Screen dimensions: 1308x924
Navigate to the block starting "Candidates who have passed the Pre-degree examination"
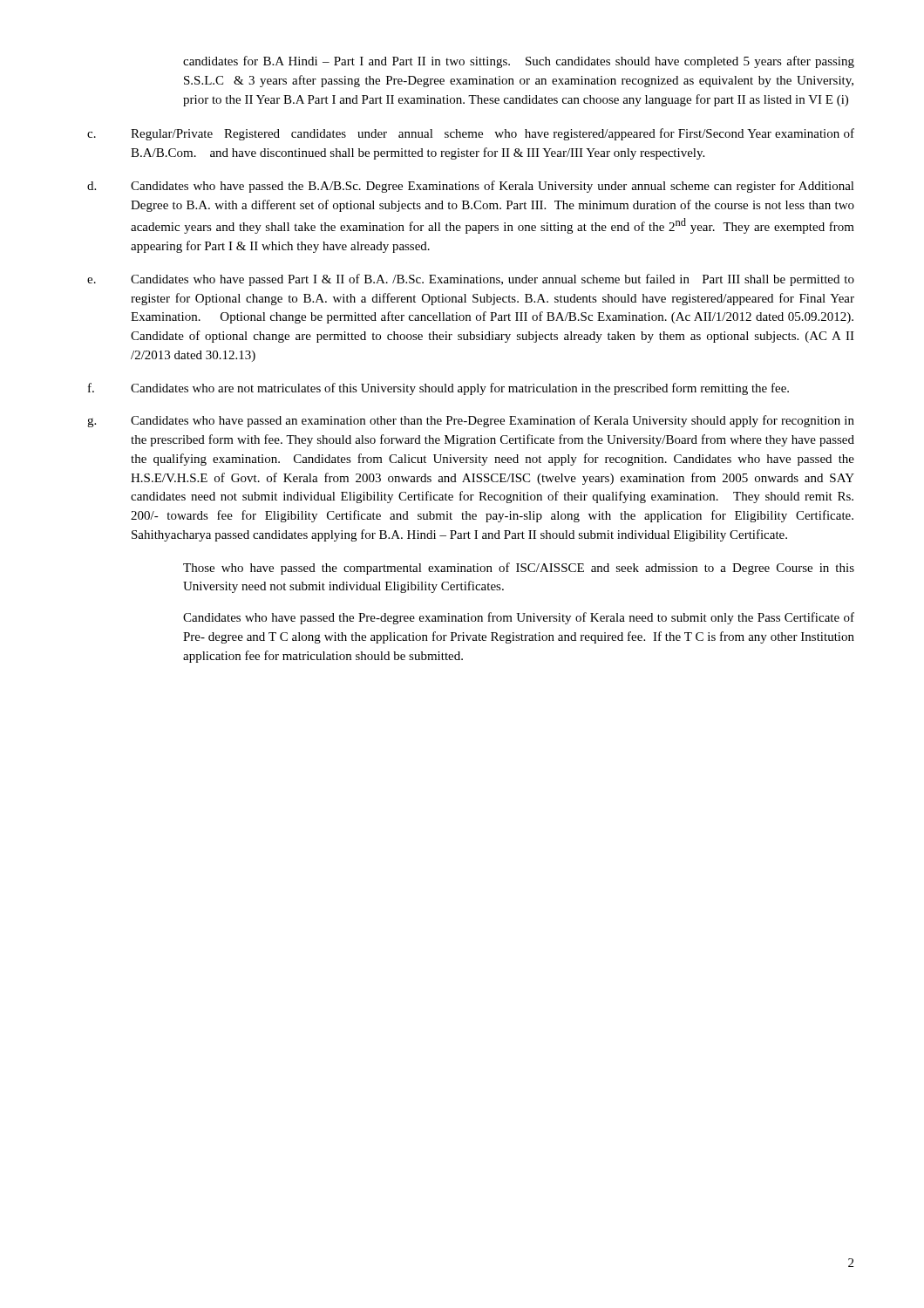click(x=519, y=636)
